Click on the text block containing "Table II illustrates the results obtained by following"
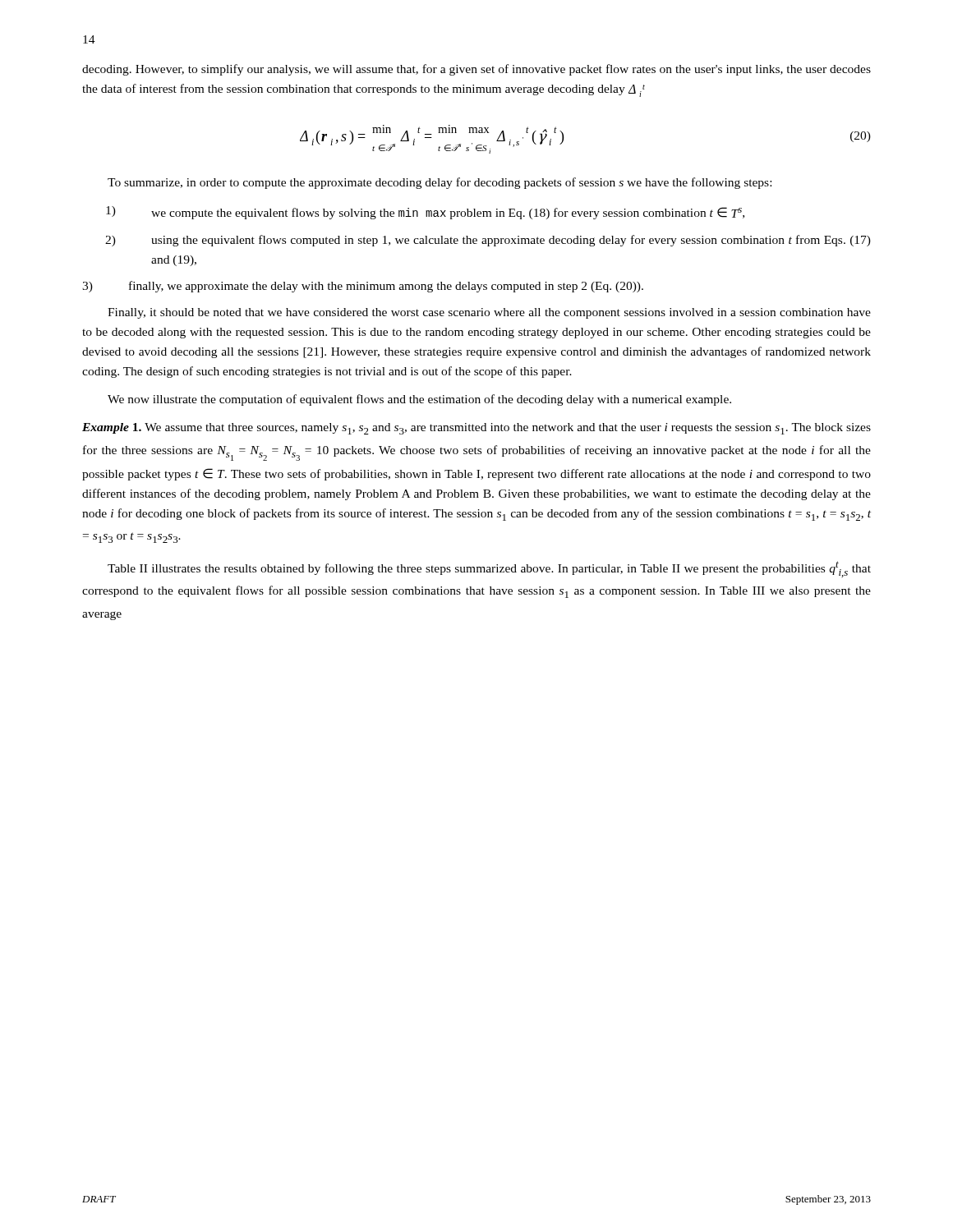The width and height of the screenshot is (953, 1232). (476, 589)
